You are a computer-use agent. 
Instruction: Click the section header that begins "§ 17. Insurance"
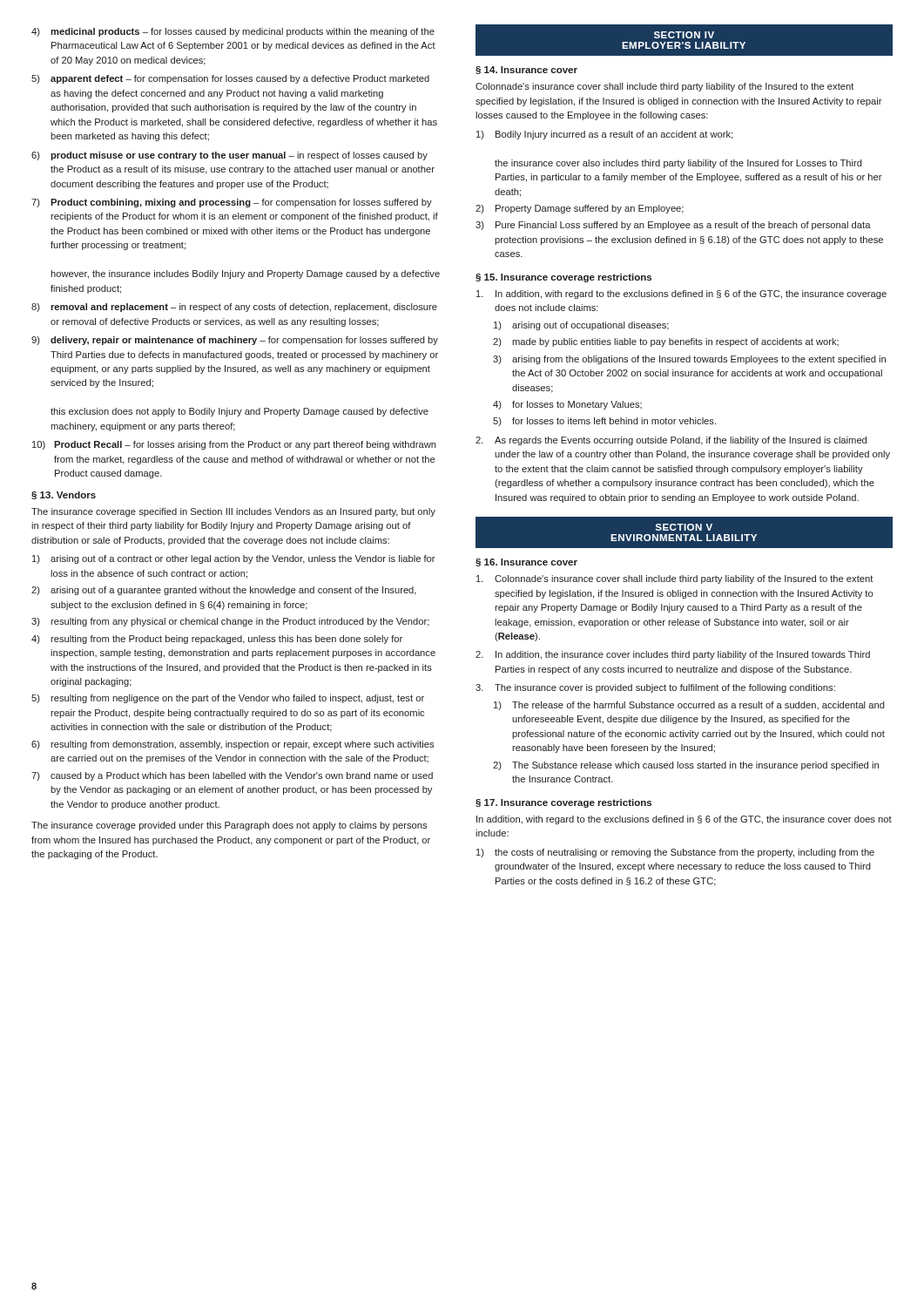click(564, 802)
